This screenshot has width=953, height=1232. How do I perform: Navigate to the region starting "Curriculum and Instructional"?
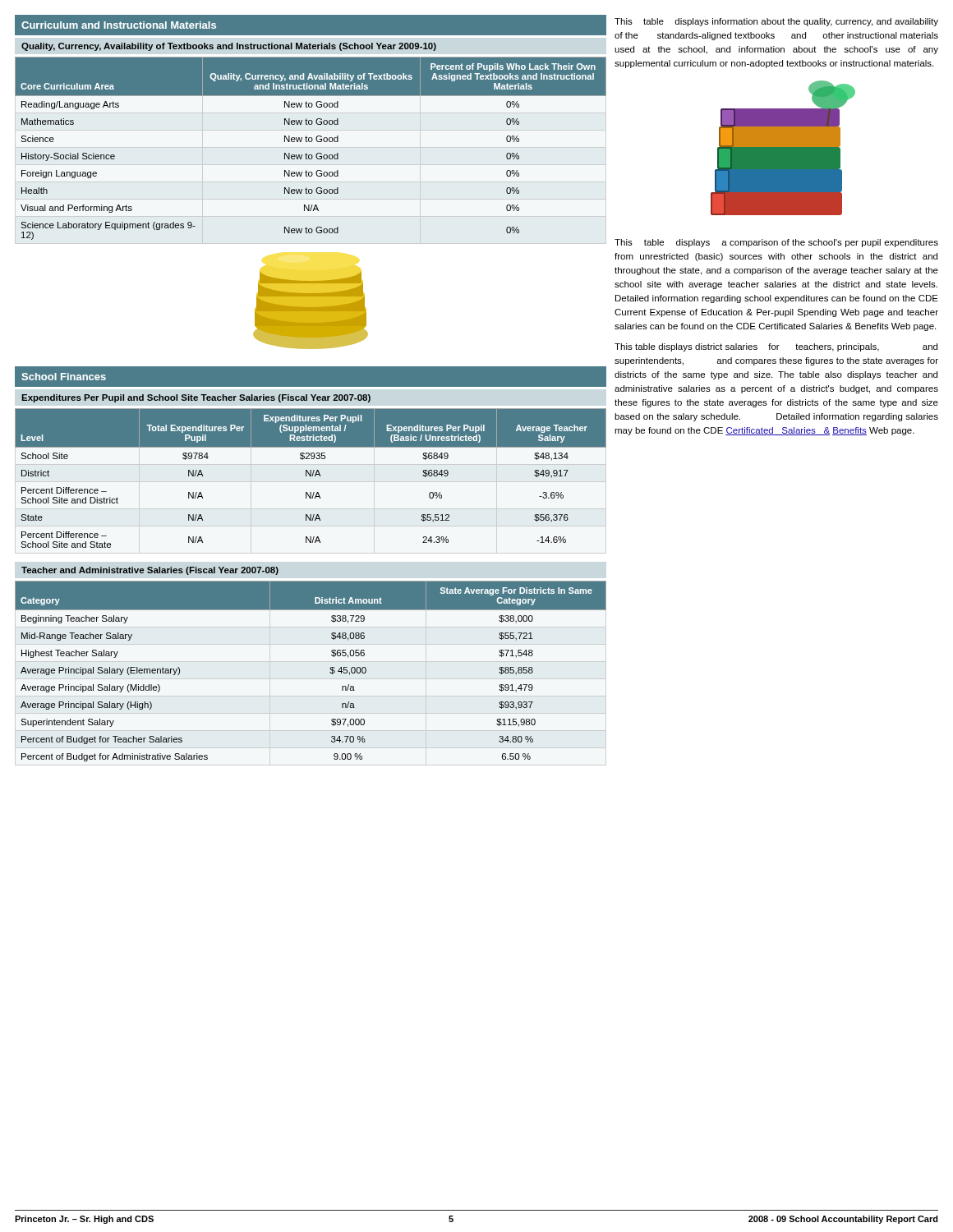[x=119, y=25]
